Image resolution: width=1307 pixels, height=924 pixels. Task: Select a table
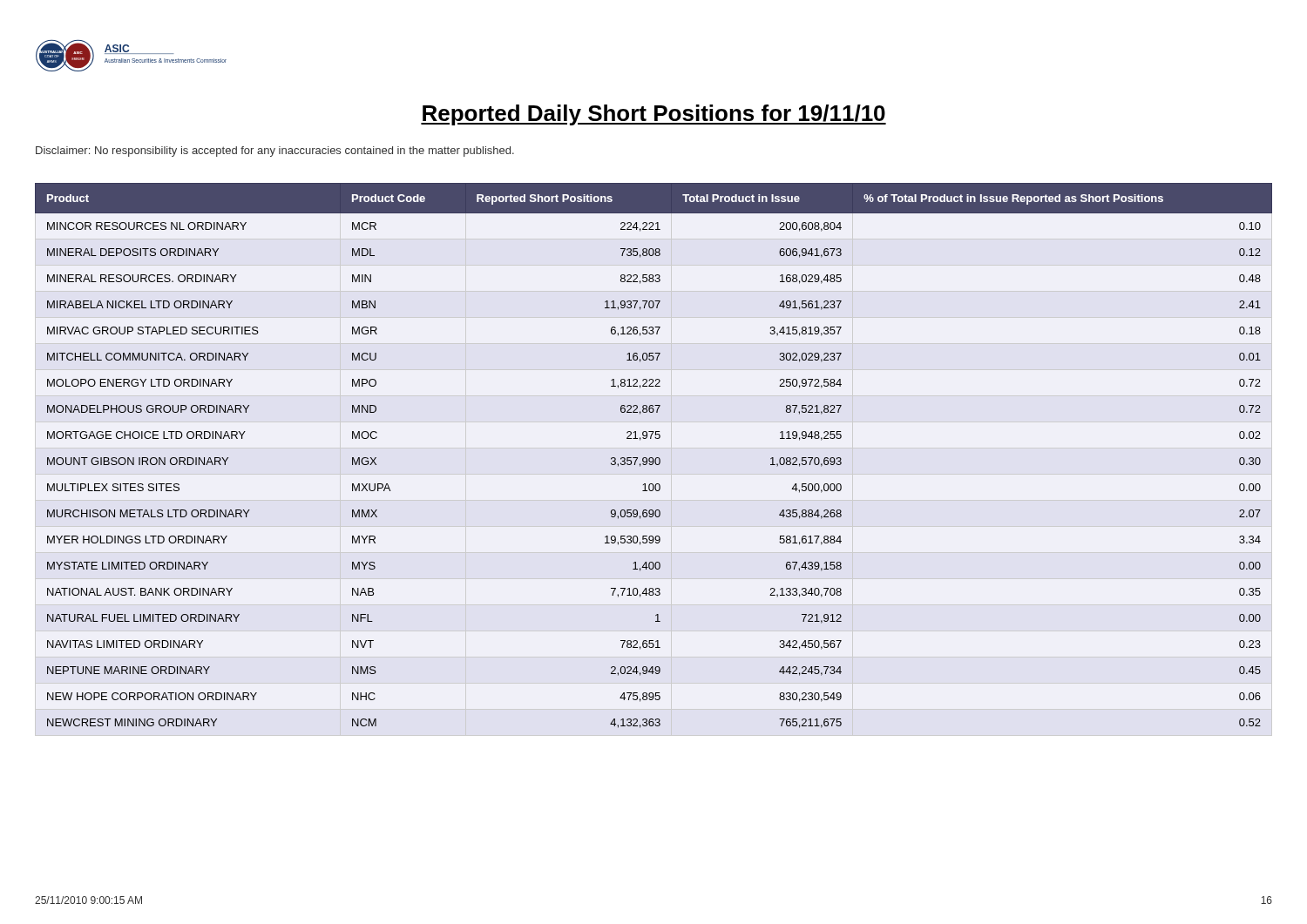click(654, 459)
